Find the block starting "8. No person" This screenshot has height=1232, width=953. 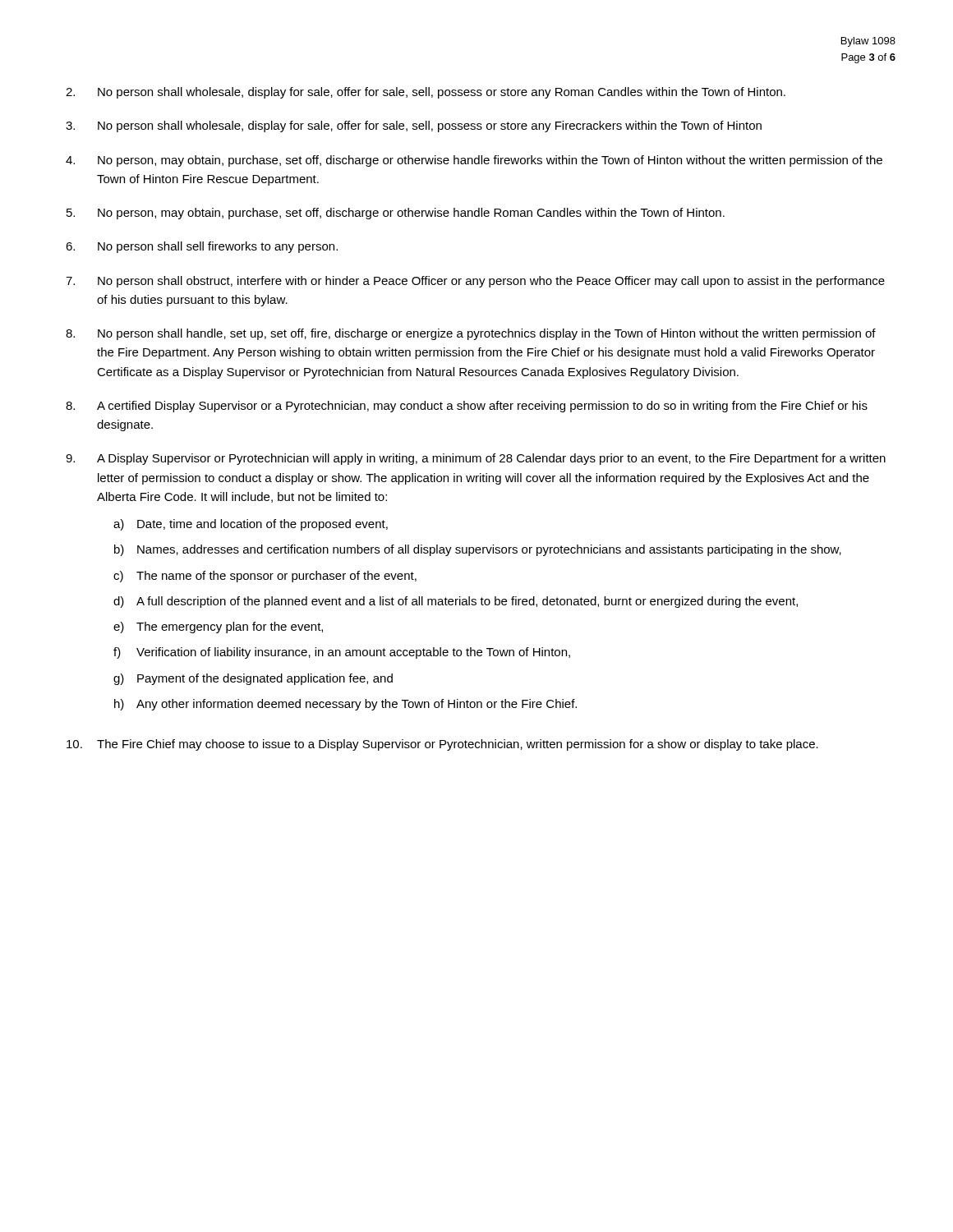tap(476, 352)
